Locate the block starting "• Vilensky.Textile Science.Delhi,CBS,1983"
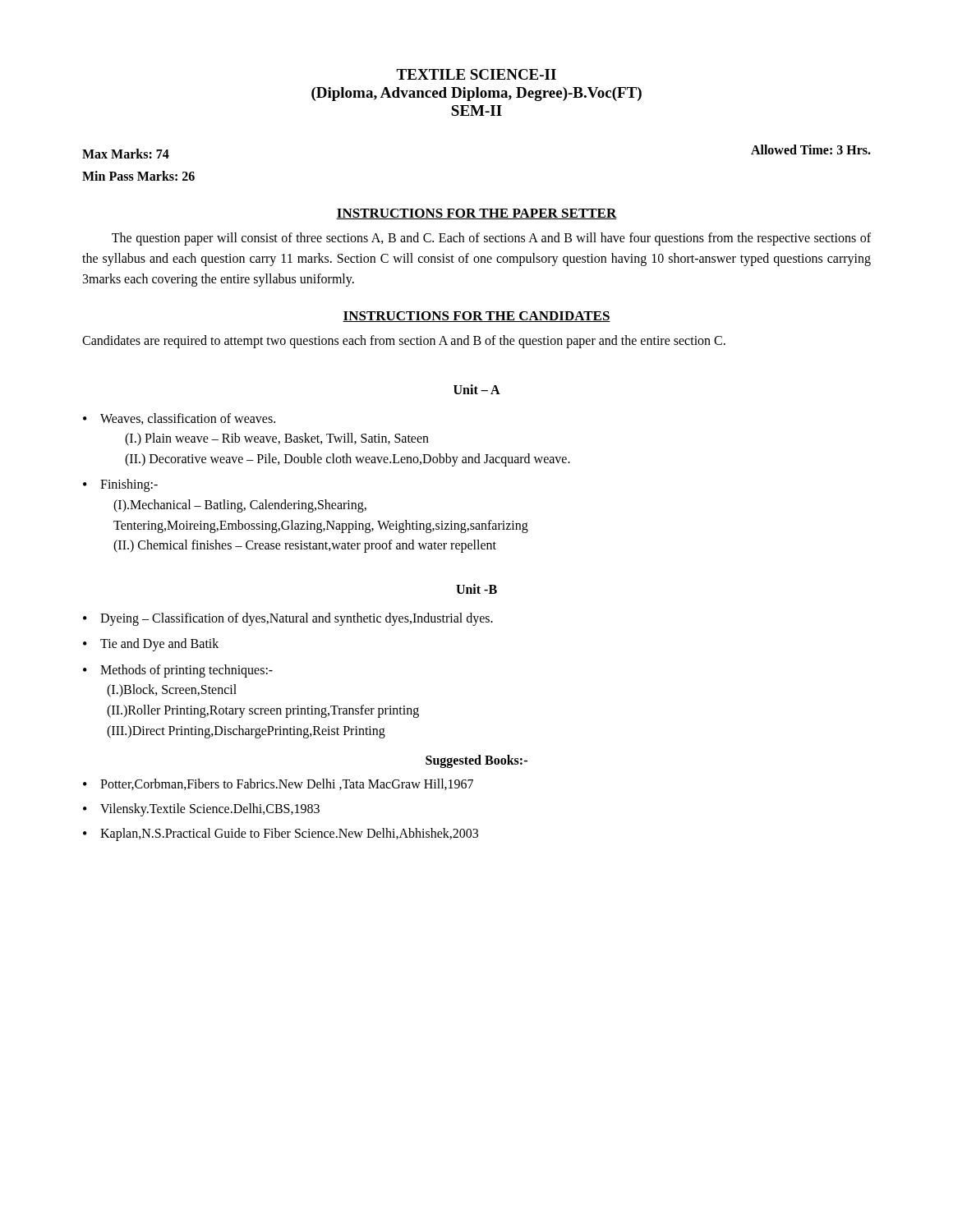This screenshot has width=953, height=1232. pos(201,810)
